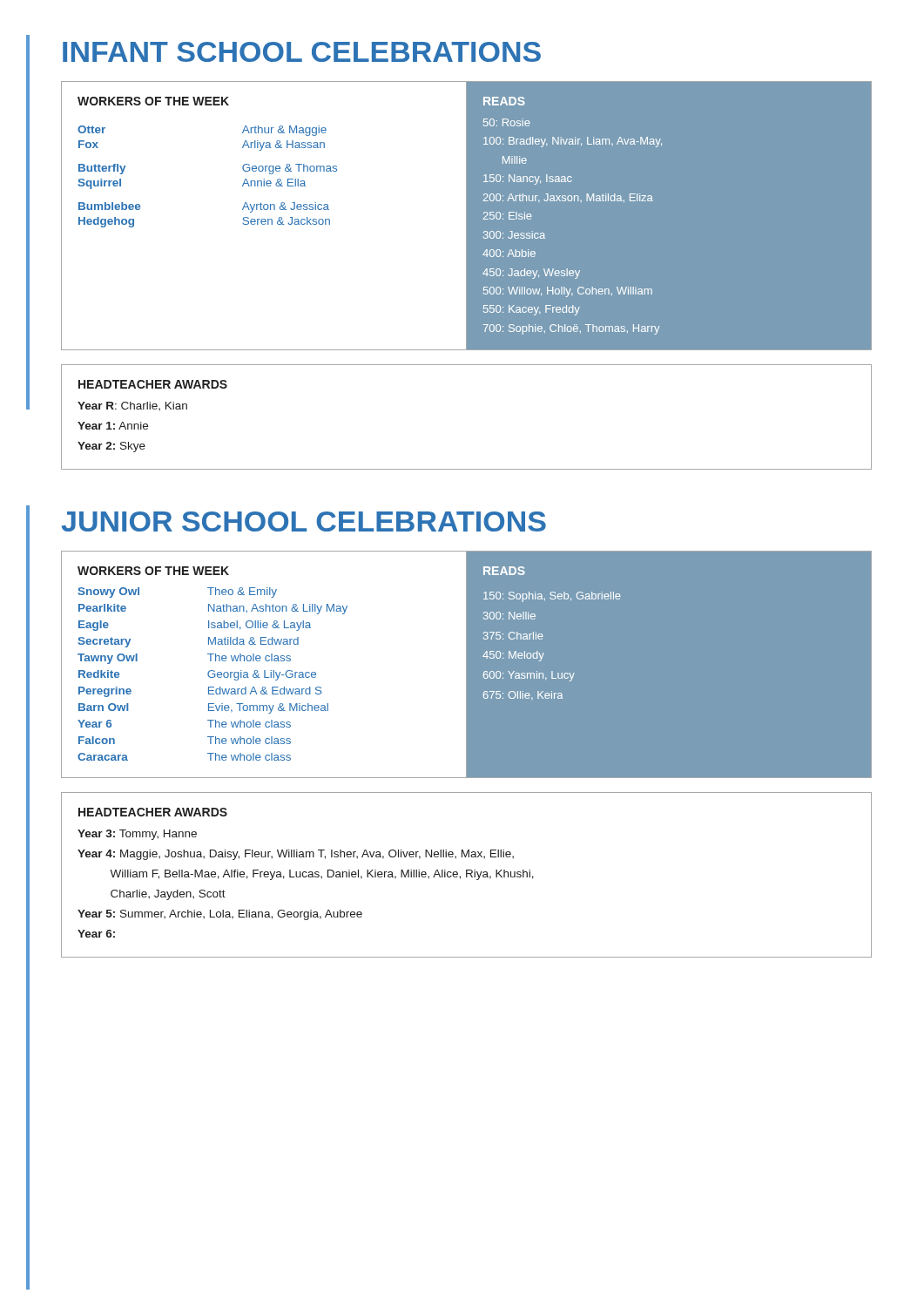Select the passage starting "JUNIOR SCHOOL CELEBRATIONS"
The image size is (924, 1307).
point(304,521)
